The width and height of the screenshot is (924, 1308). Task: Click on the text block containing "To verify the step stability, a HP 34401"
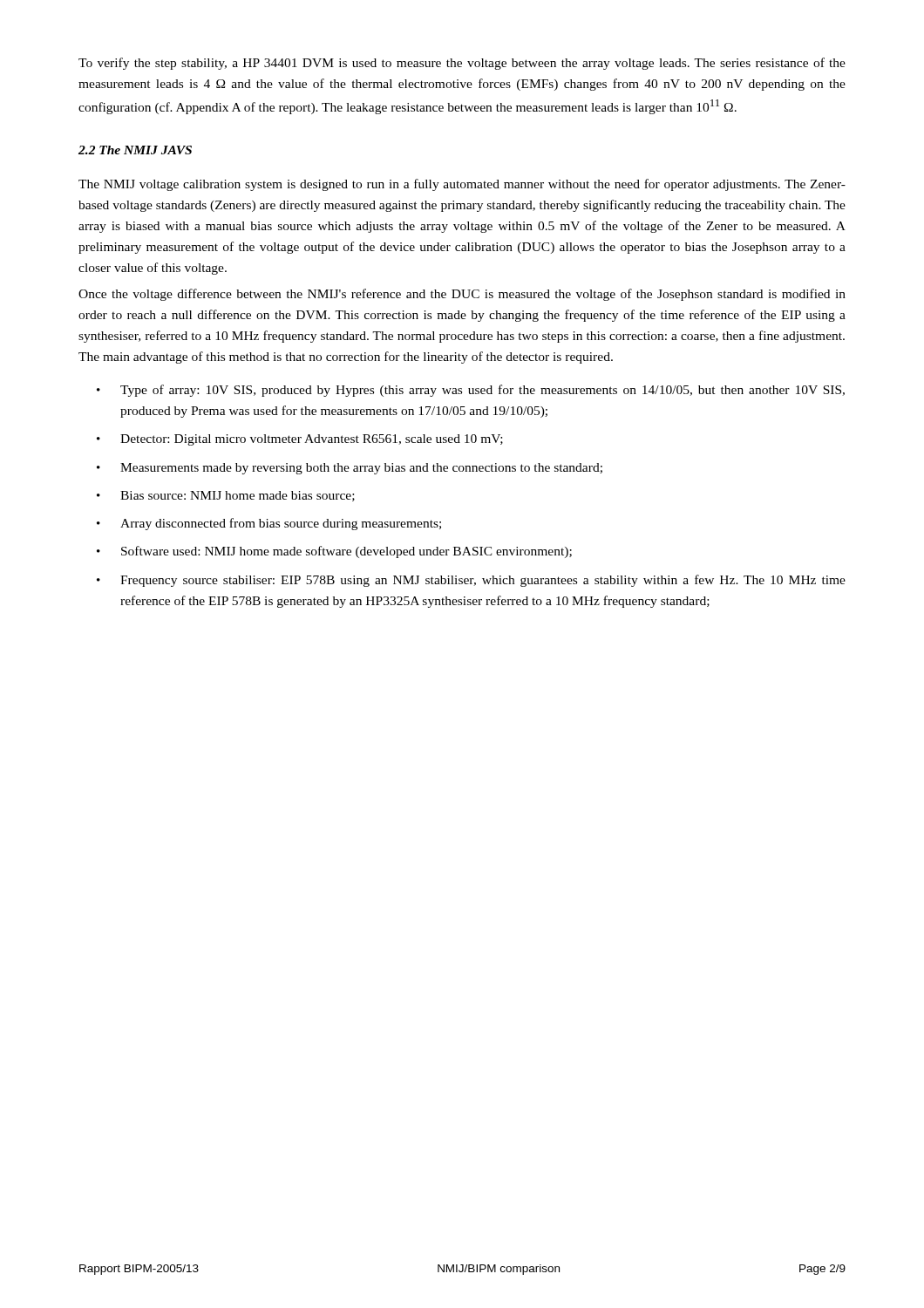coord(462,85)
